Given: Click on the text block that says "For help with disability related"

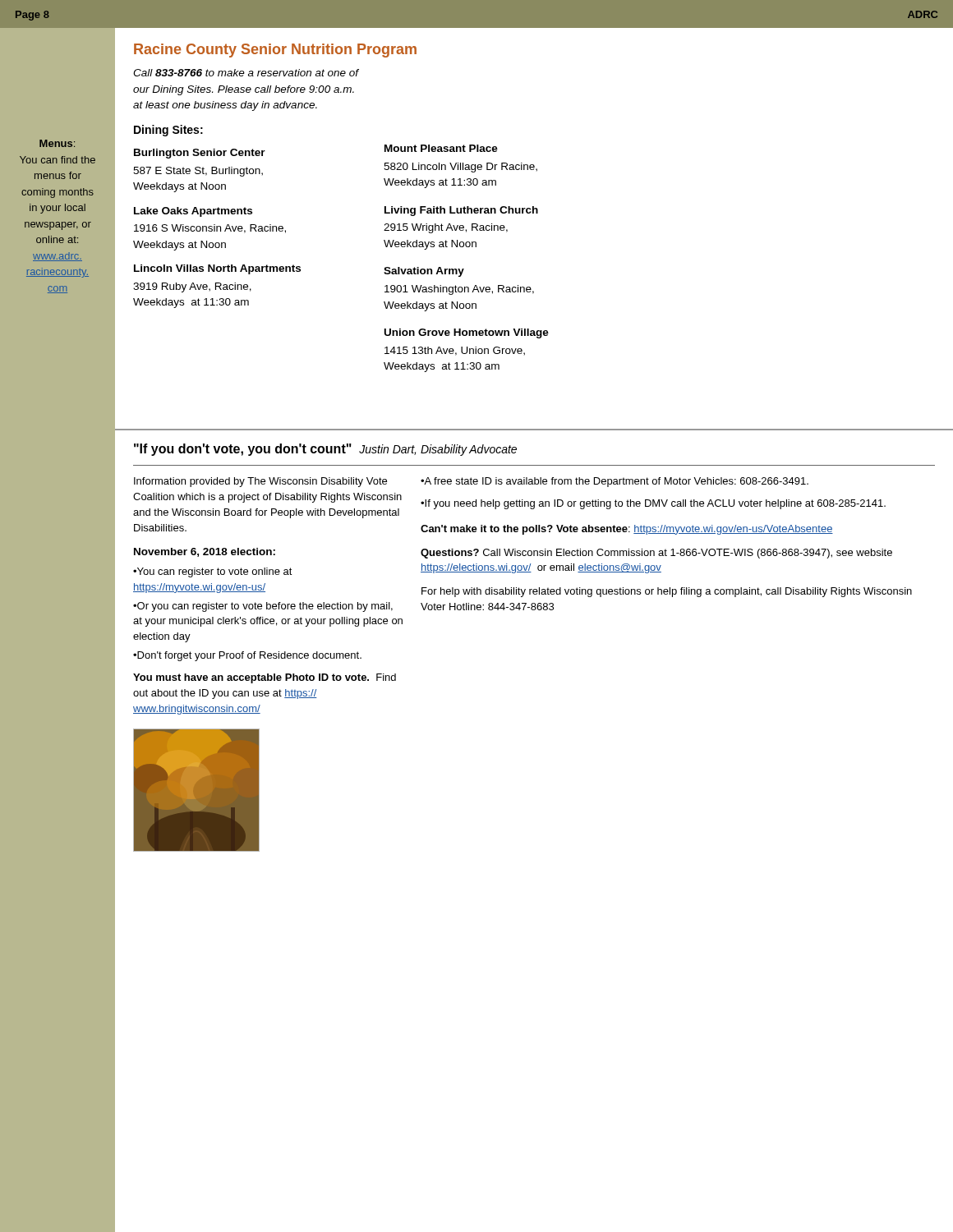Looking at the screenshot, I should [666, 599].
